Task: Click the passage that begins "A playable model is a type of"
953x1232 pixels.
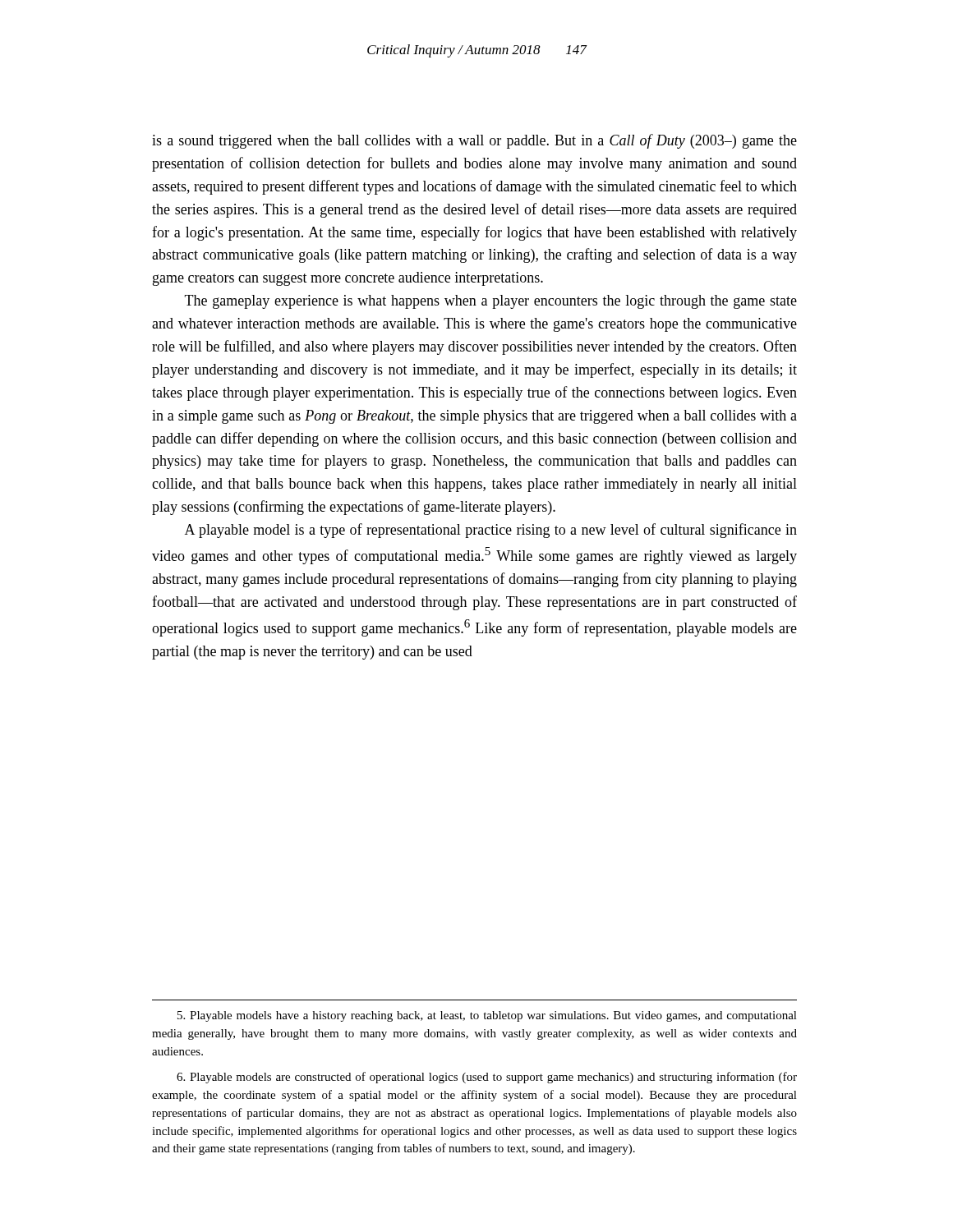Action: click(474, 591)
